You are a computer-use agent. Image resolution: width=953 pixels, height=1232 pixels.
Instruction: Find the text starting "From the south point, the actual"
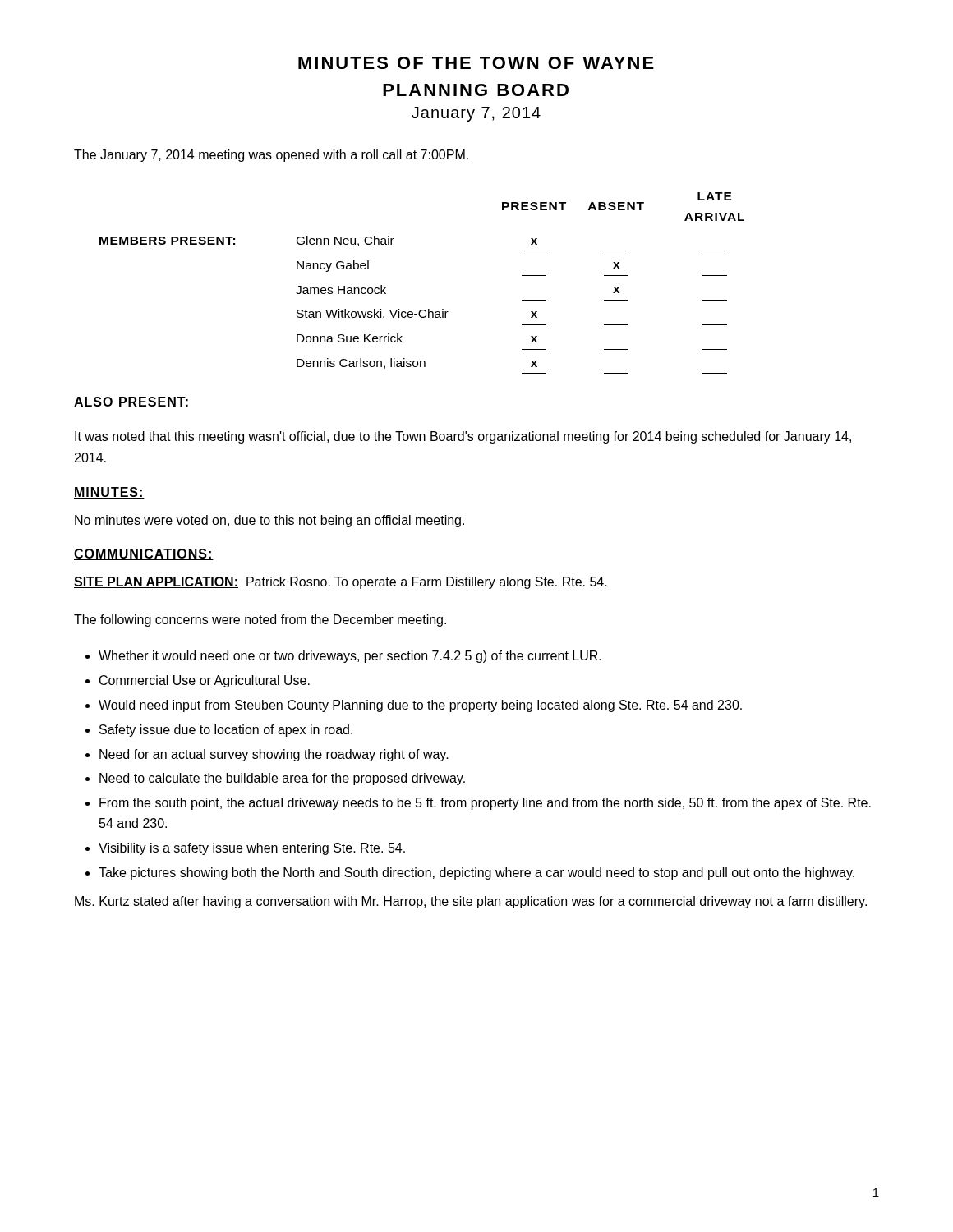(485, 813)
